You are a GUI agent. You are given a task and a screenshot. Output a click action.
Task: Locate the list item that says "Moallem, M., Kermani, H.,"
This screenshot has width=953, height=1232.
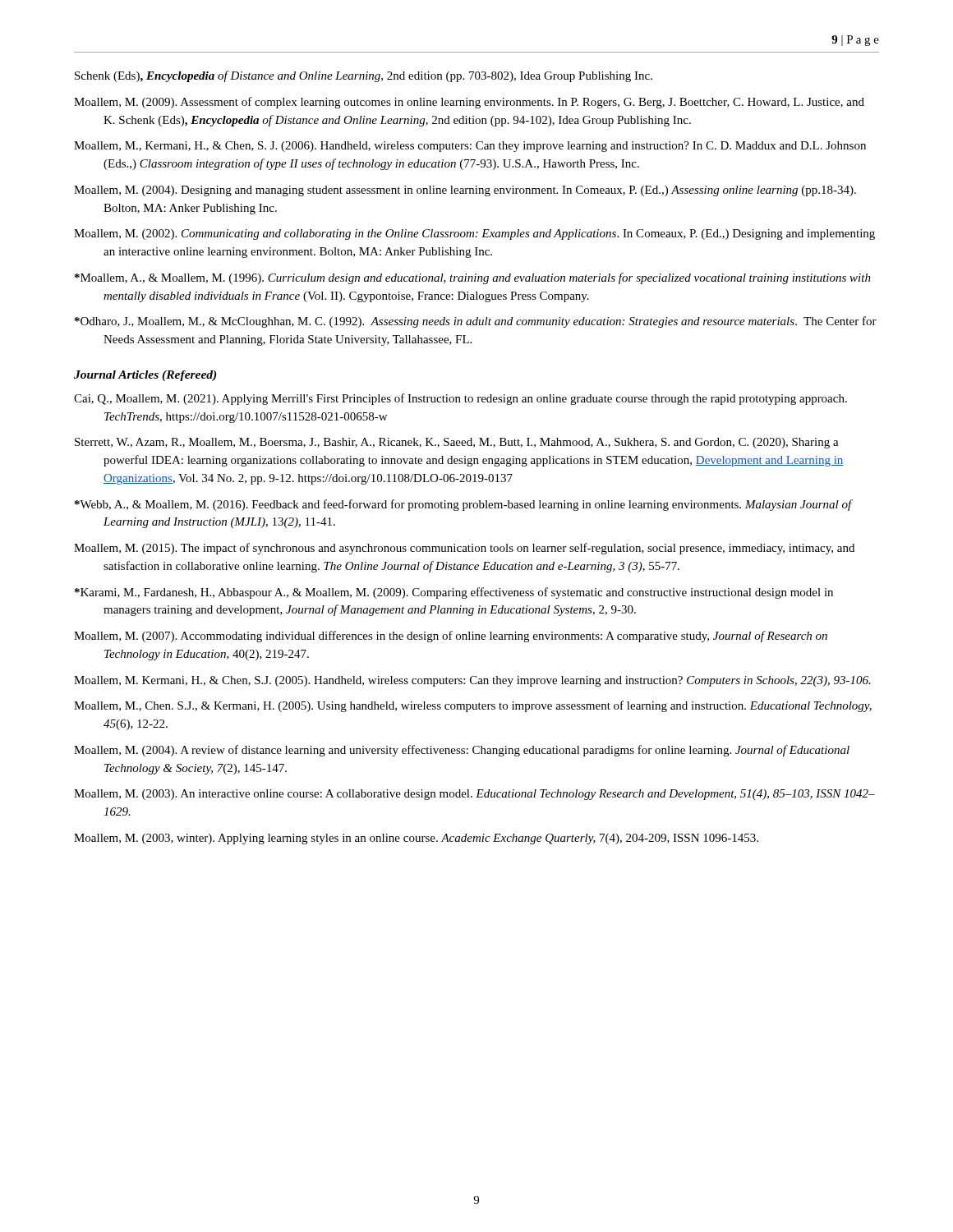[x=470, y=154]
